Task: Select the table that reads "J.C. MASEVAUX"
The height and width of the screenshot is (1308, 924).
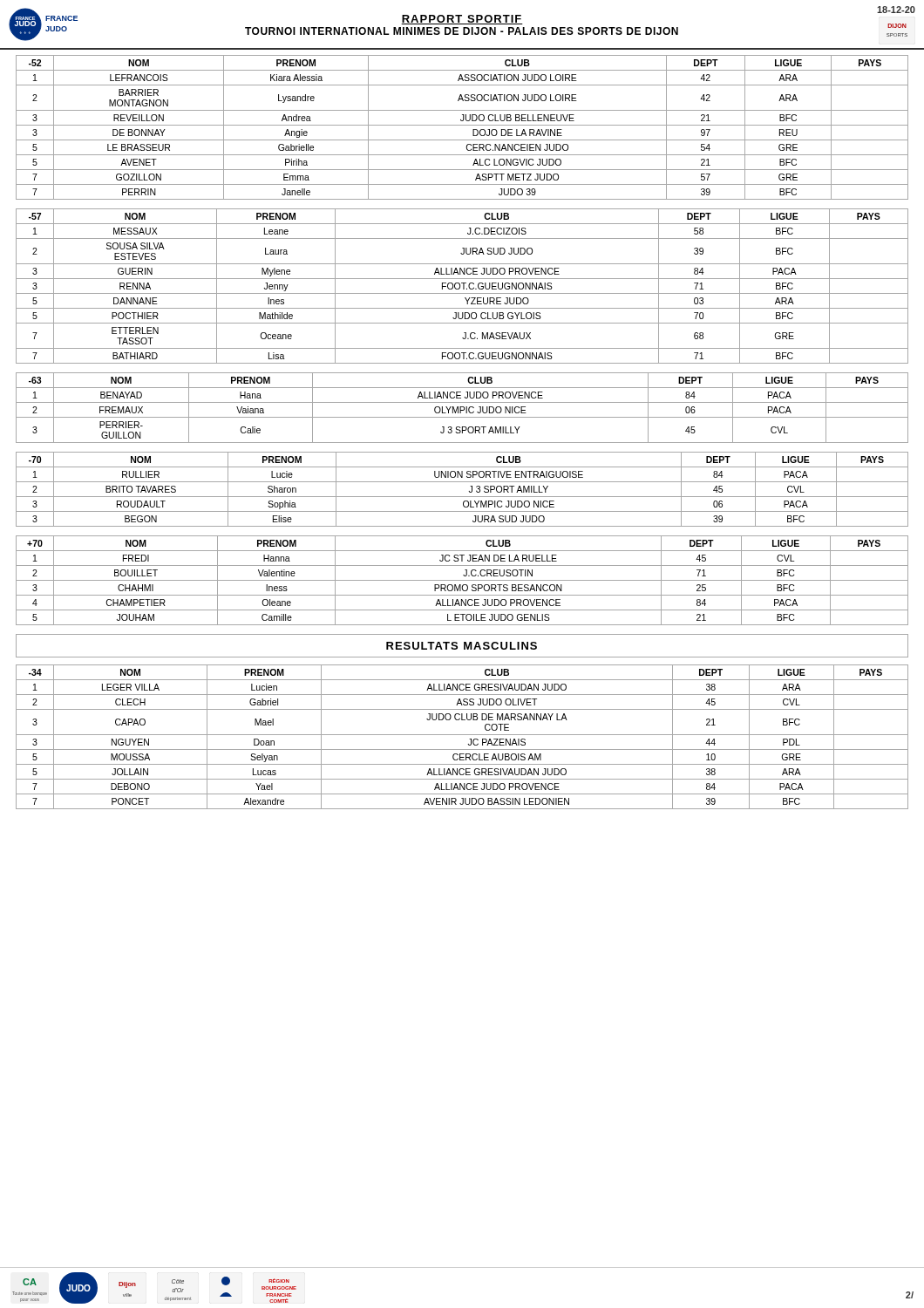Action: (462, 286)
